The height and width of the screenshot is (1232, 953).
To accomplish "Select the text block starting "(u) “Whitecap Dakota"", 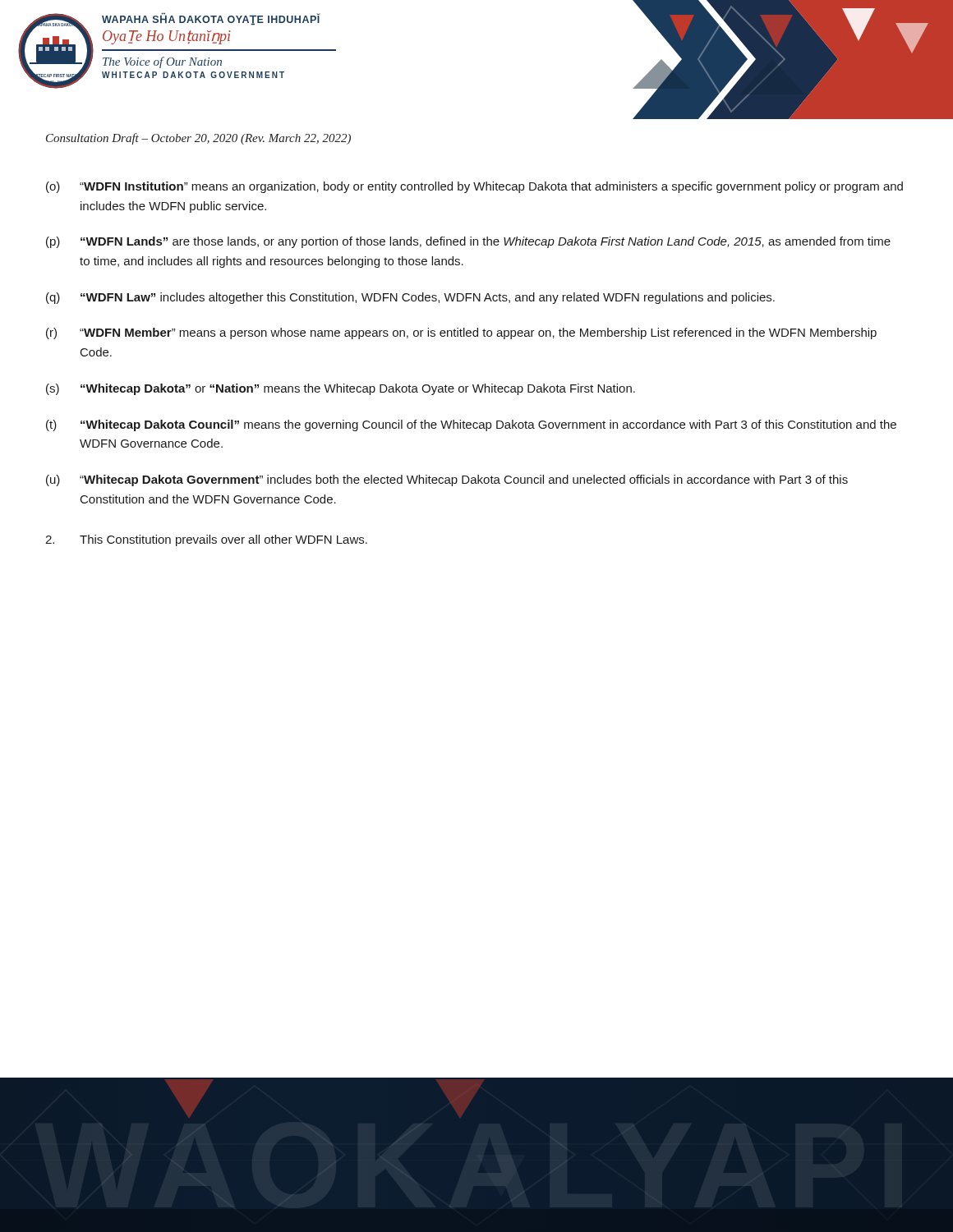I will click(474, 489).
